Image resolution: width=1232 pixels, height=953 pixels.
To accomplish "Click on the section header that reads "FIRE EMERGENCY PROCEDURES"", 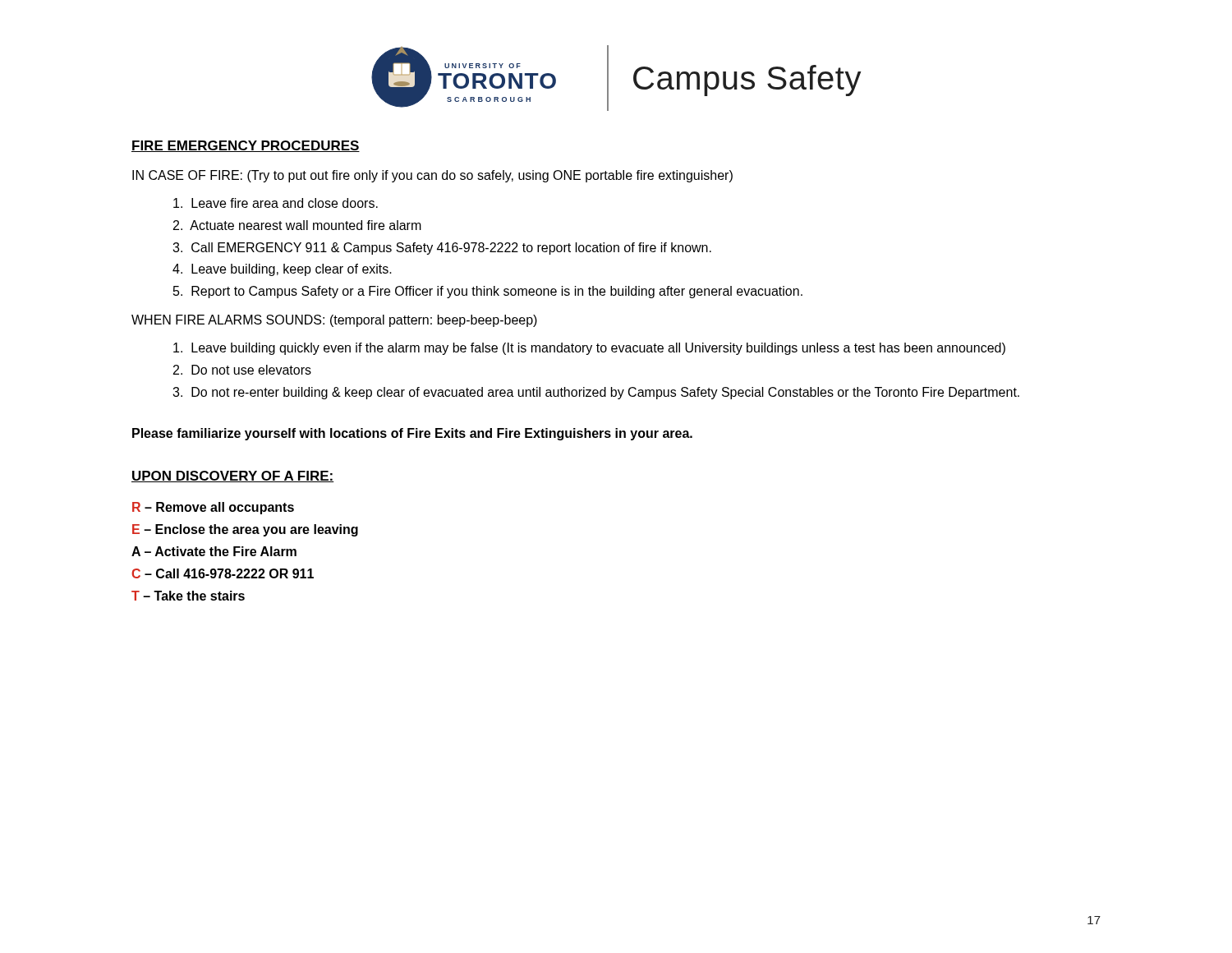I will 245,146.
